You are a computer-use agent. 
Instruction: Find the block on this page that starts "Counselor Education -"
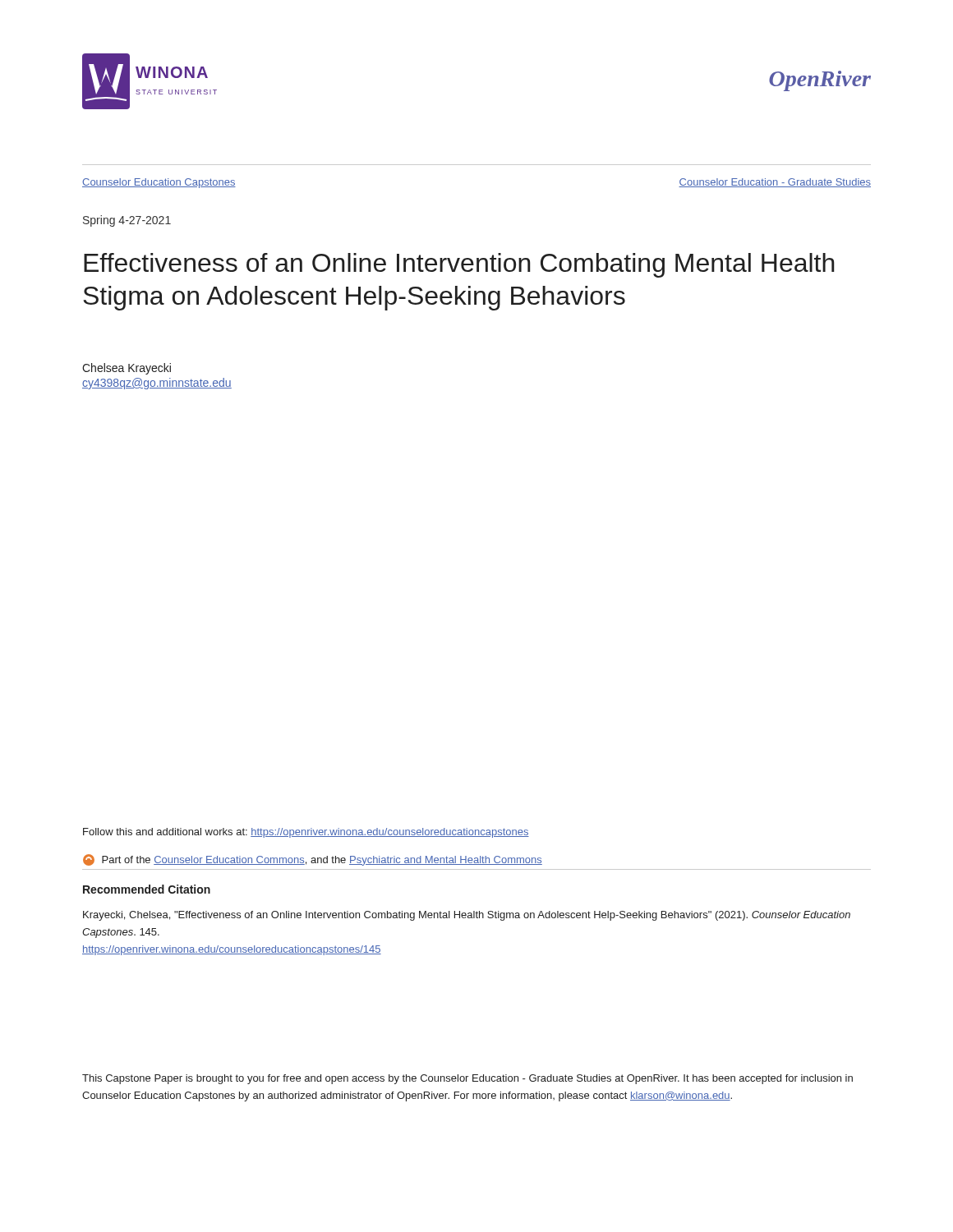point(775,182)
